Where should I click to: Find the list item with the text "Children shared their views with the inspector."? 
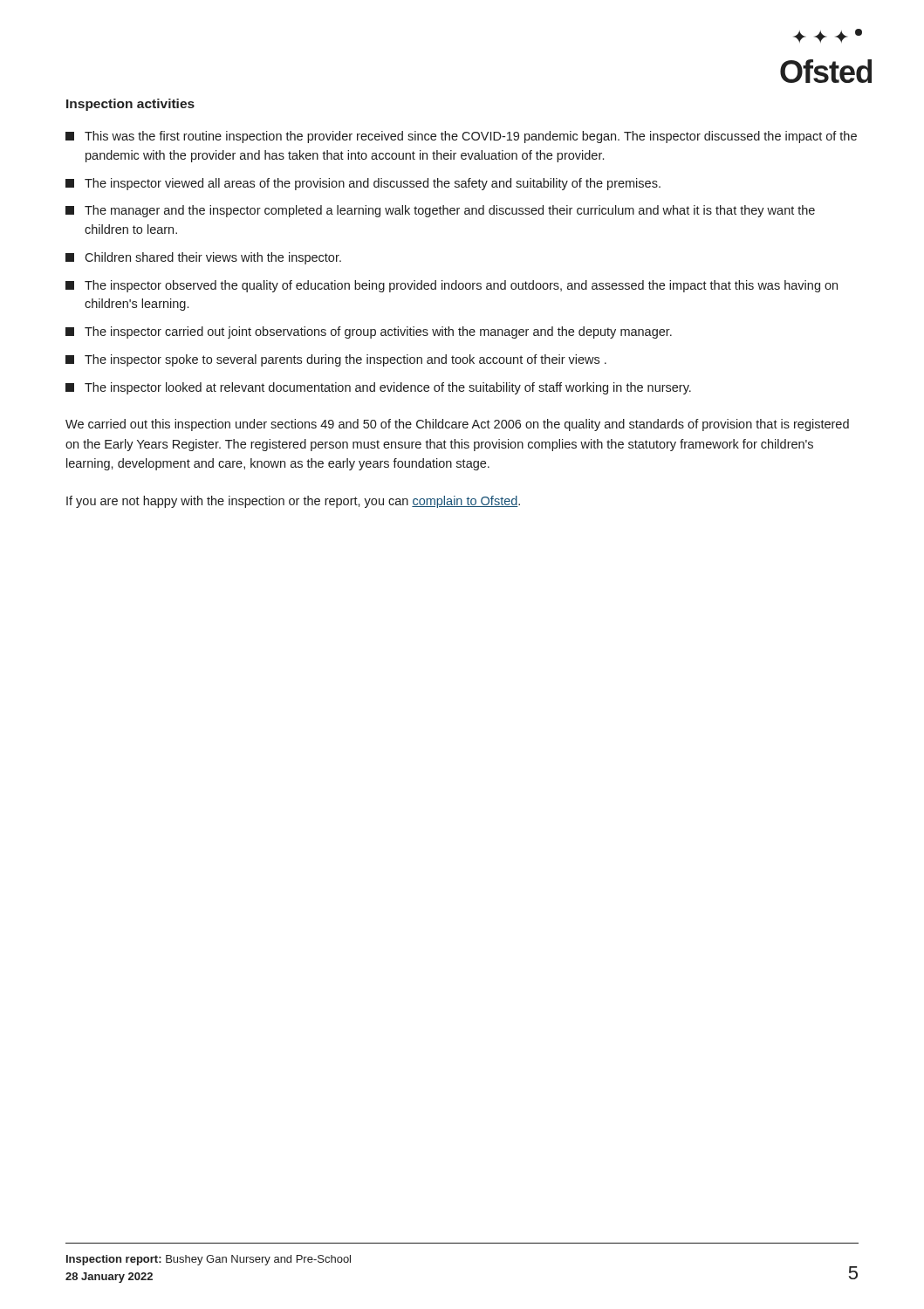click(204, 258)
